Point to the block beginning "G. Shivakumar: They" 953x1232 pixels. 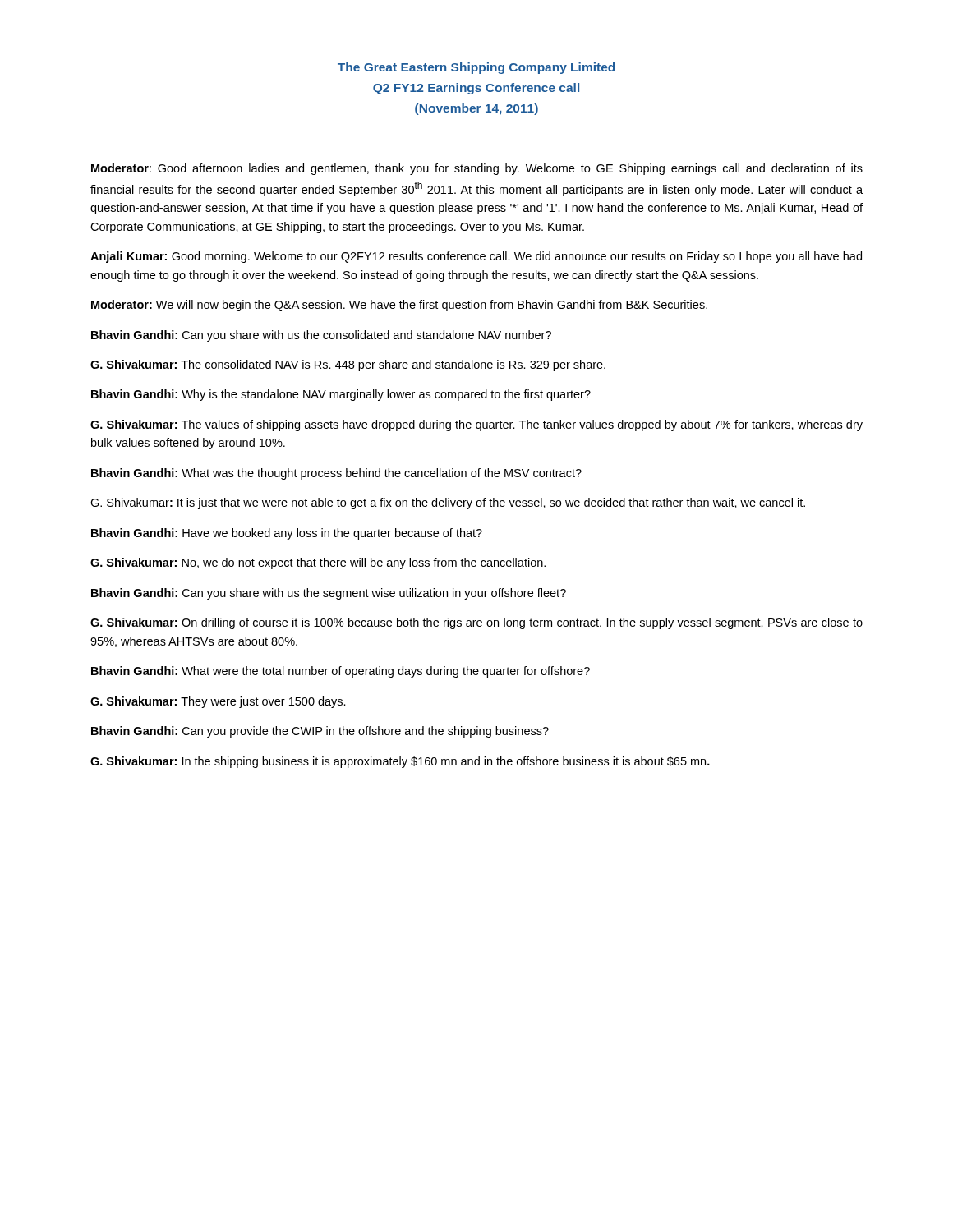click(218, 701)
